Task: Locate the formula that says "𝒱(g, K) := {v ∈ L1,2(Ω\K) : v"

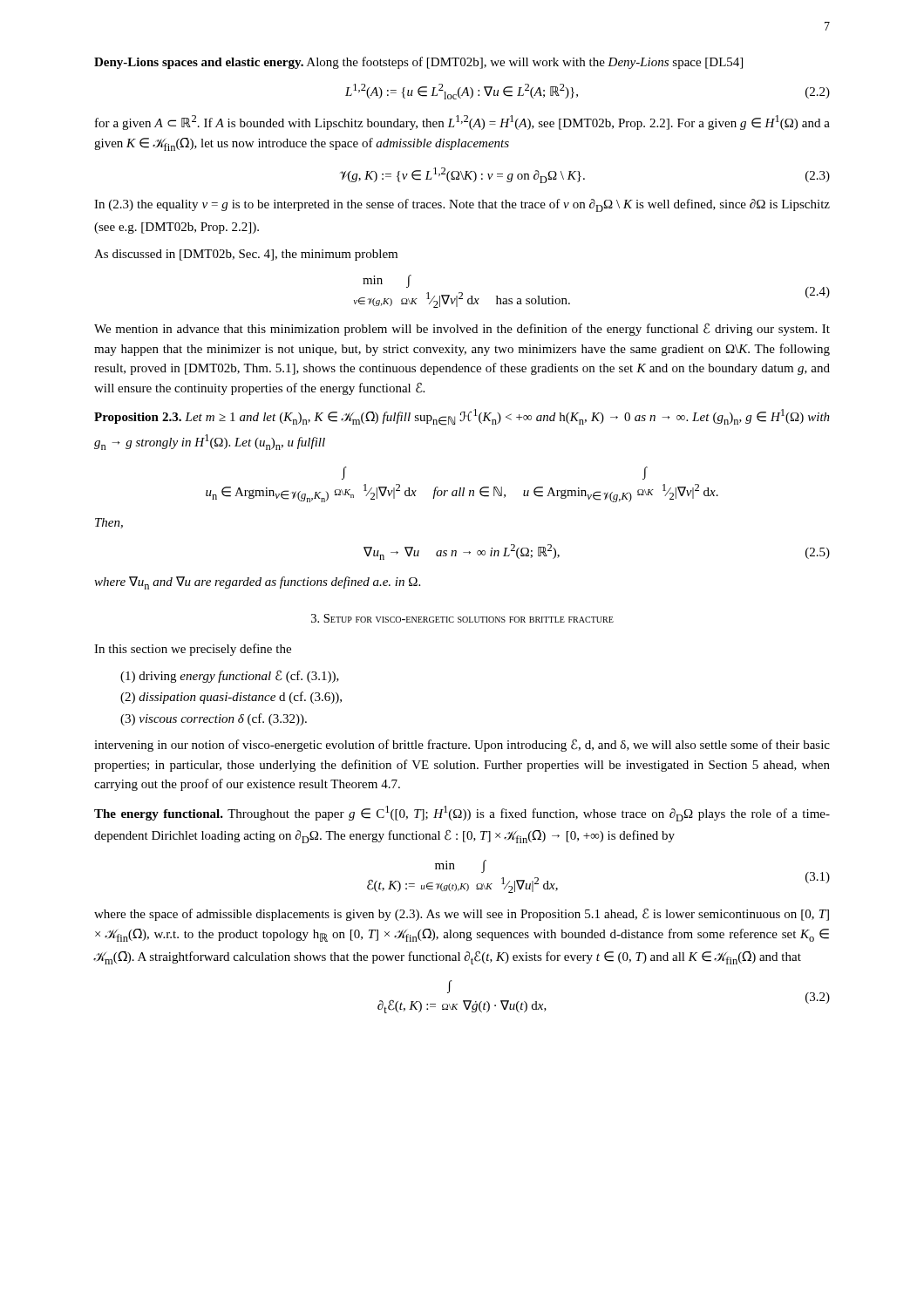Action: click(462, 175)
